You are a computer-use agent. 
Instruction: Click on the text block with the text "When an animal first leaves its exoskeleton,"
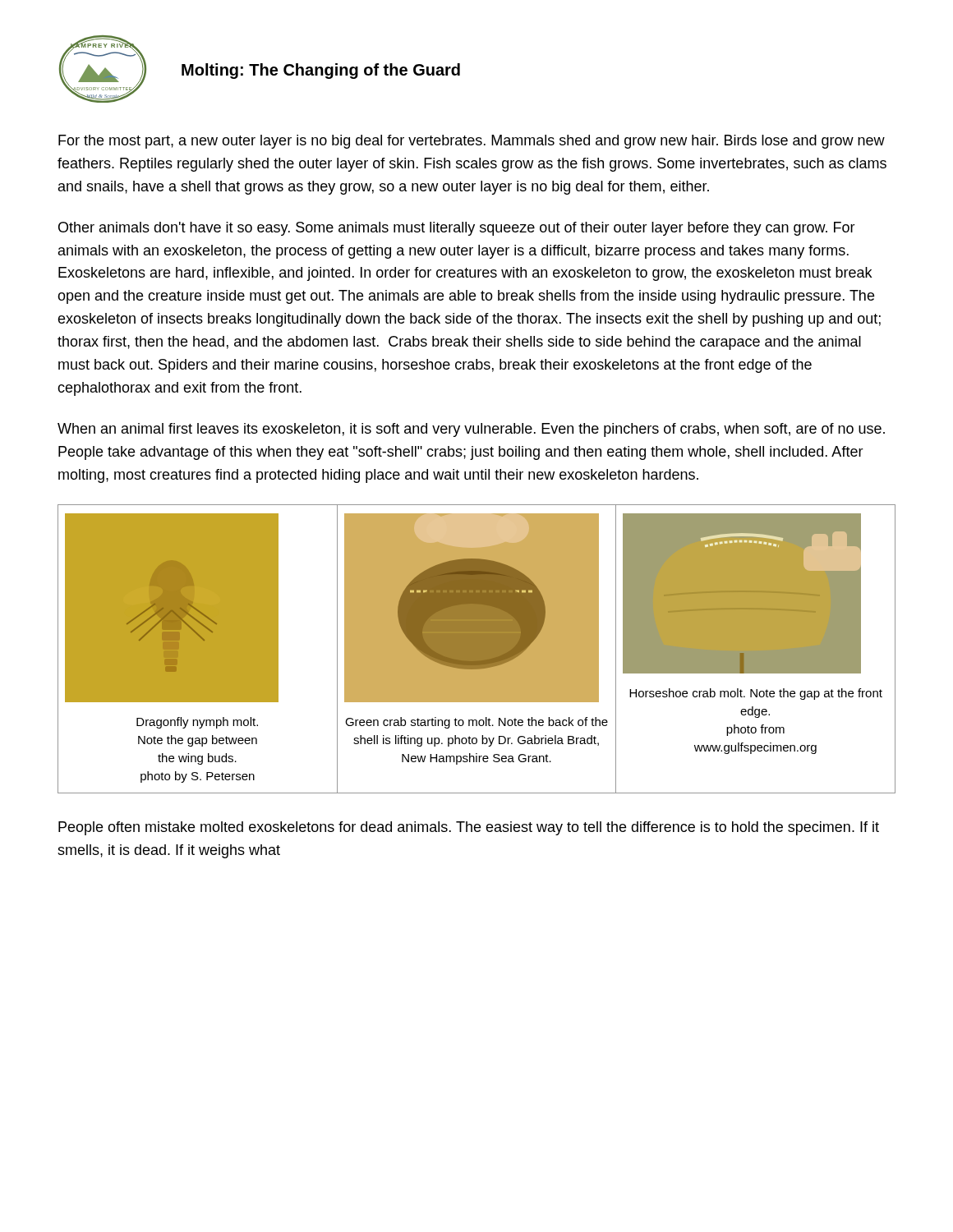pos(472,451)
